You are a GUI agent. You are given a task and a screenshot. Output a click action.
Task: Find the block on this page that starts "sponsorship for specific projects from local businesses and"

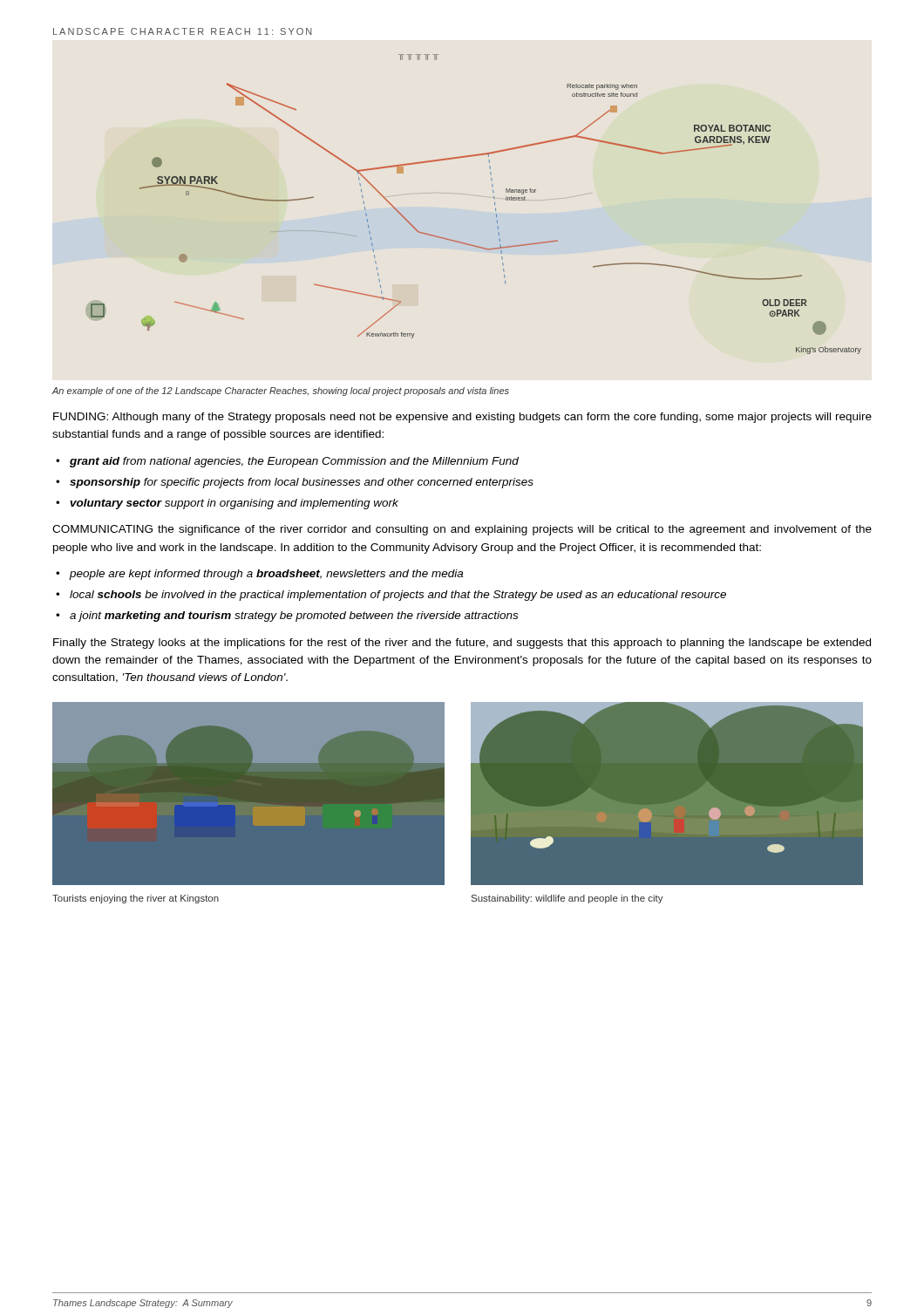point(302,482)
